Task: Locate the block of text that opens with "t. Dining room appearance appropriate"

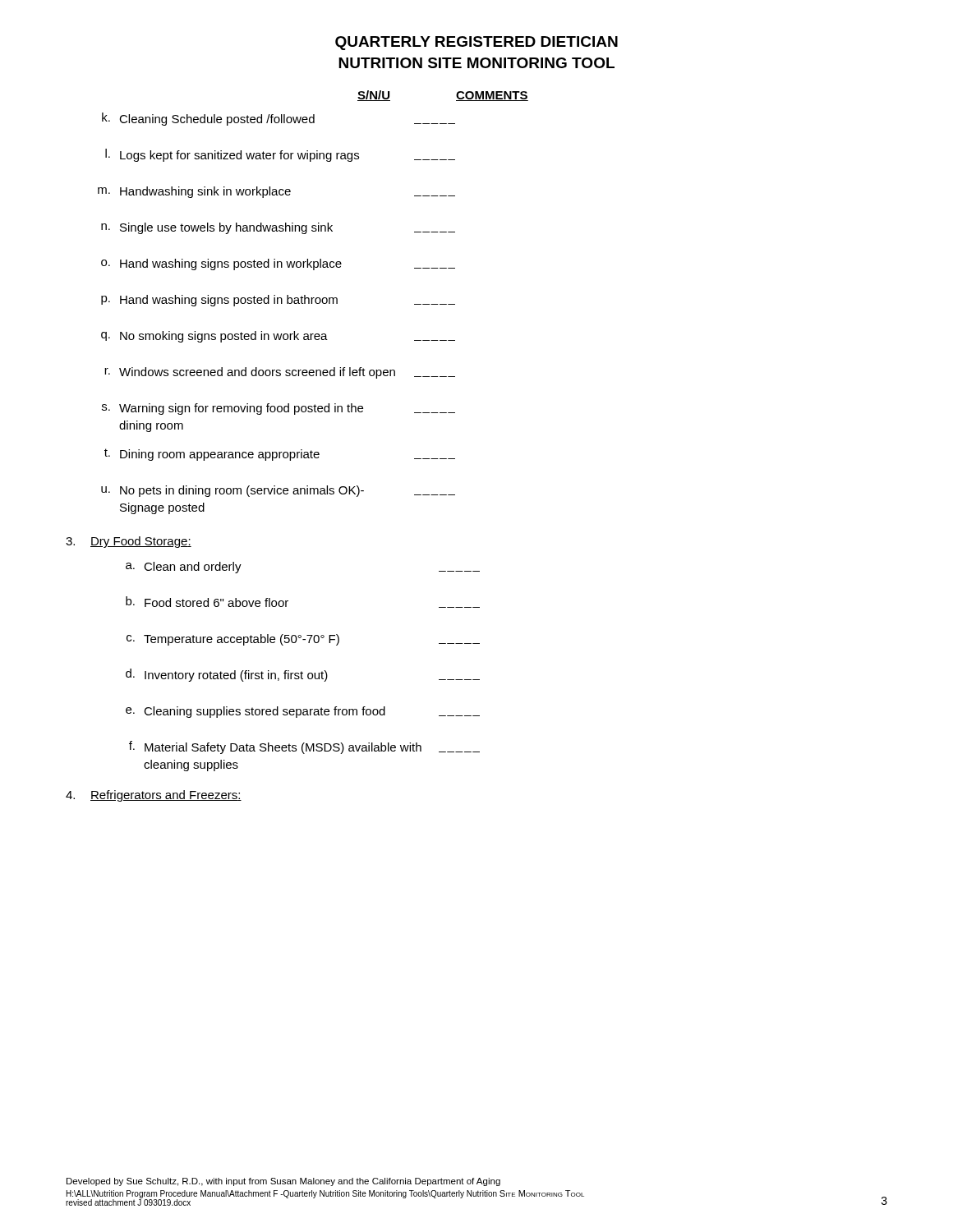Action: (269, 453)
